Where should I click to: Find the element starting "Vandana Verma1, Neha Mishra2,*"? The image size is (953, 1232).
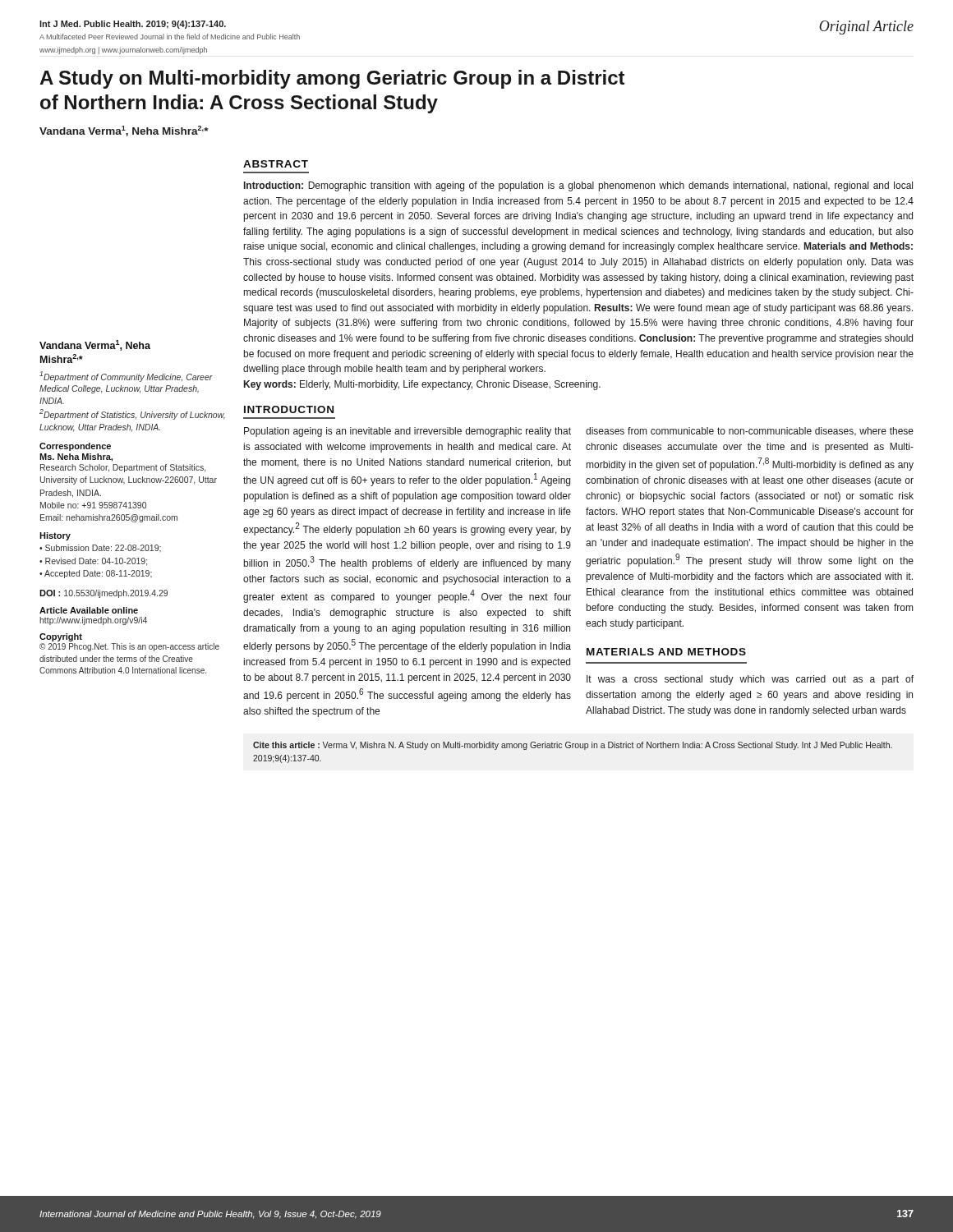(x=124, y=130)
